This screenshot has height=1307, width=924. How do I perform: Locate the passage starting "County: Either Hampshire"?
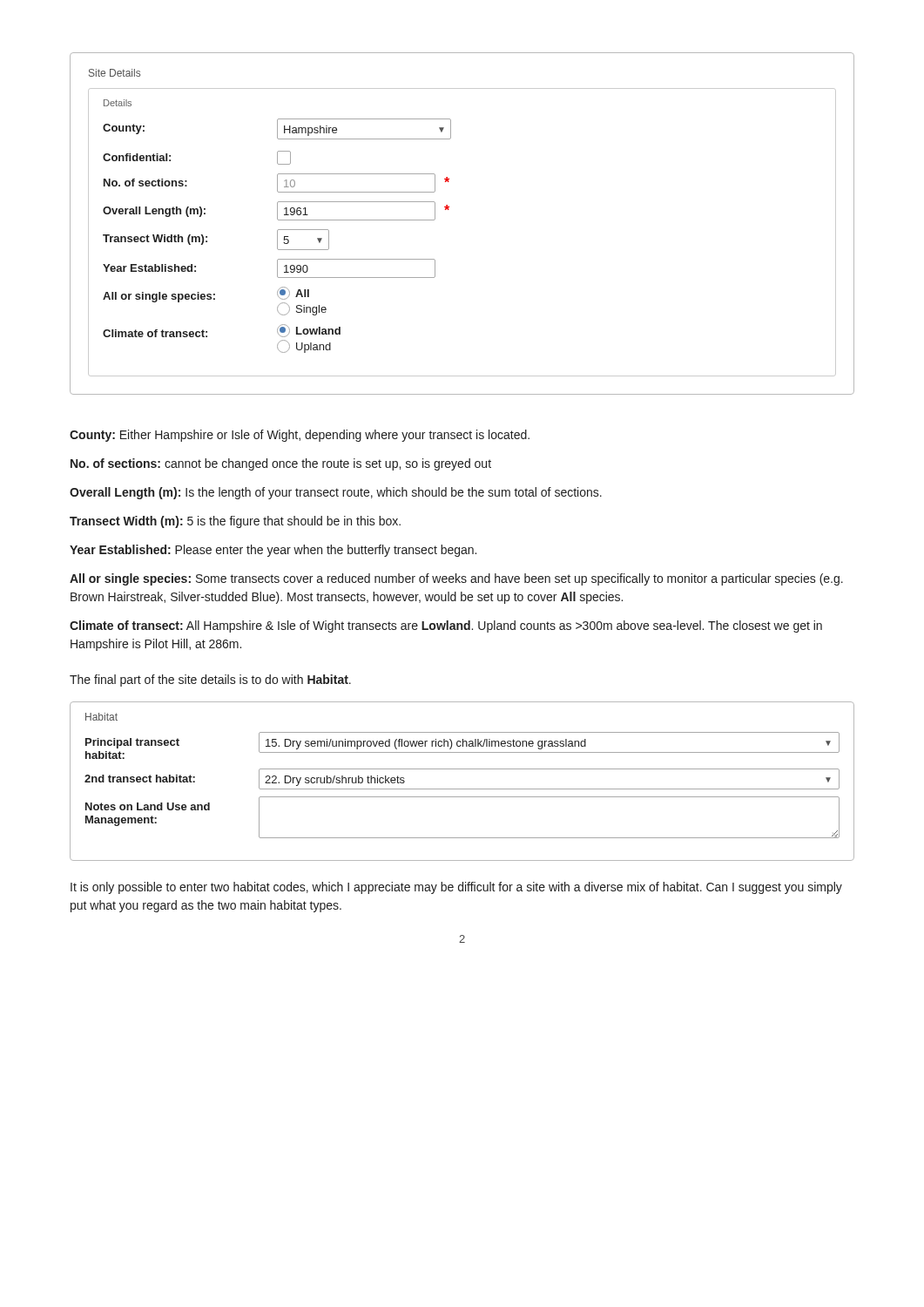(300, 435)
